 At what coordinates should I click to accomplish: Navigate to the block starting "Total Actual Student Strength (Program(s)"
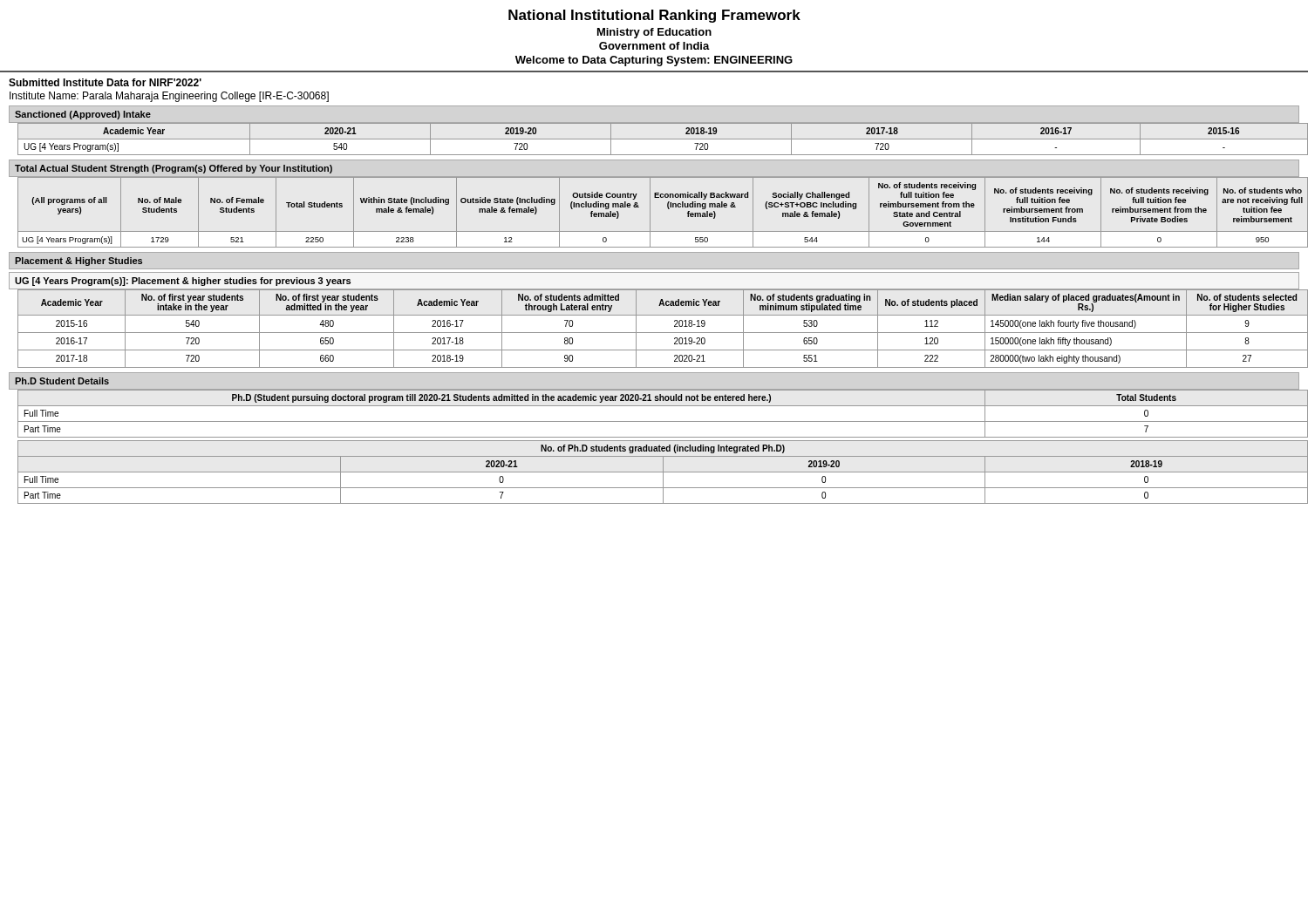pyautogui.click(x=174, y=168)
